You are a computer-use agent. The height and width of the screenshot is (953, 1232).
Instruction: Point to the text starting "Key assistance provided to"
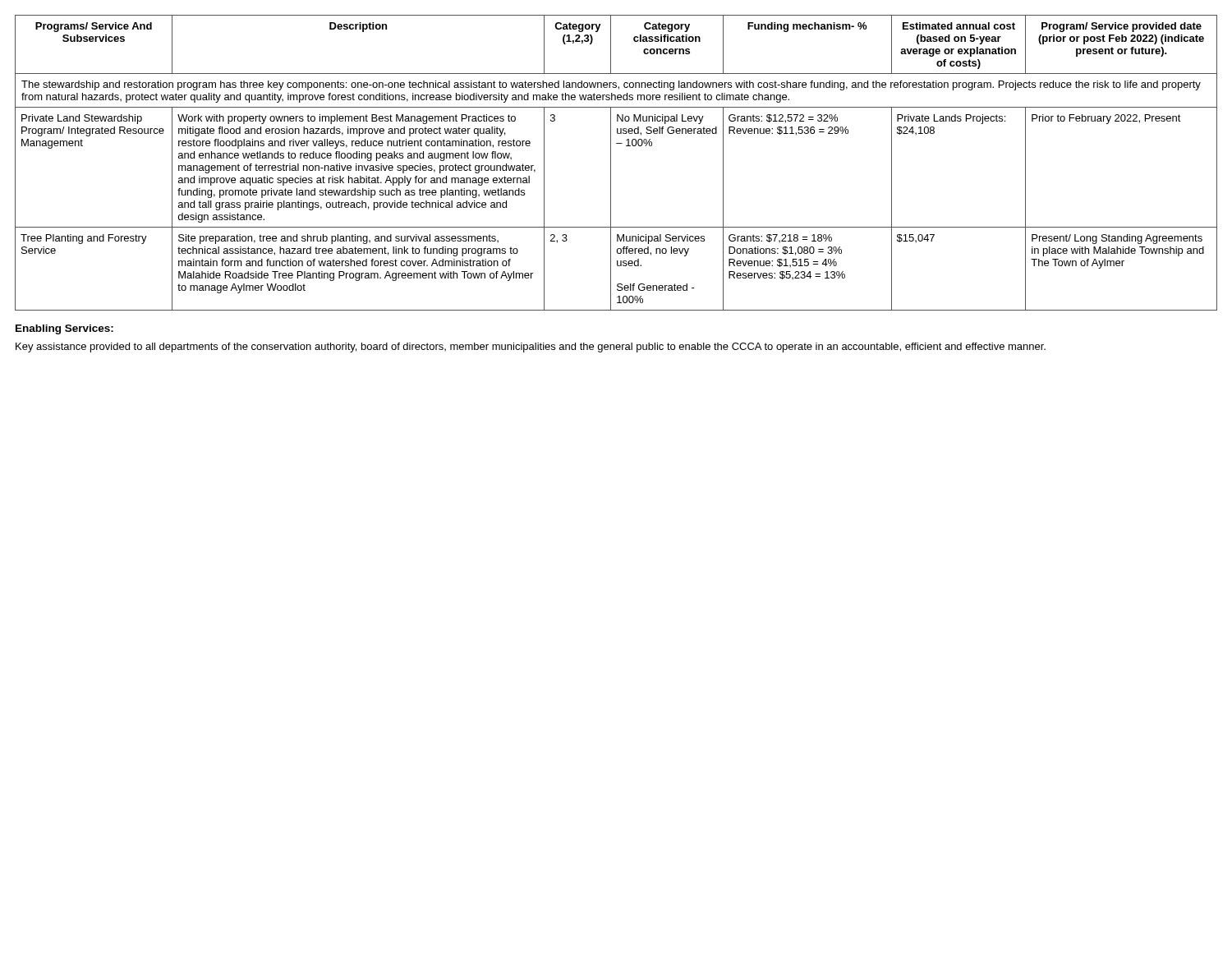pyautogui.click(x=531, y=346)
